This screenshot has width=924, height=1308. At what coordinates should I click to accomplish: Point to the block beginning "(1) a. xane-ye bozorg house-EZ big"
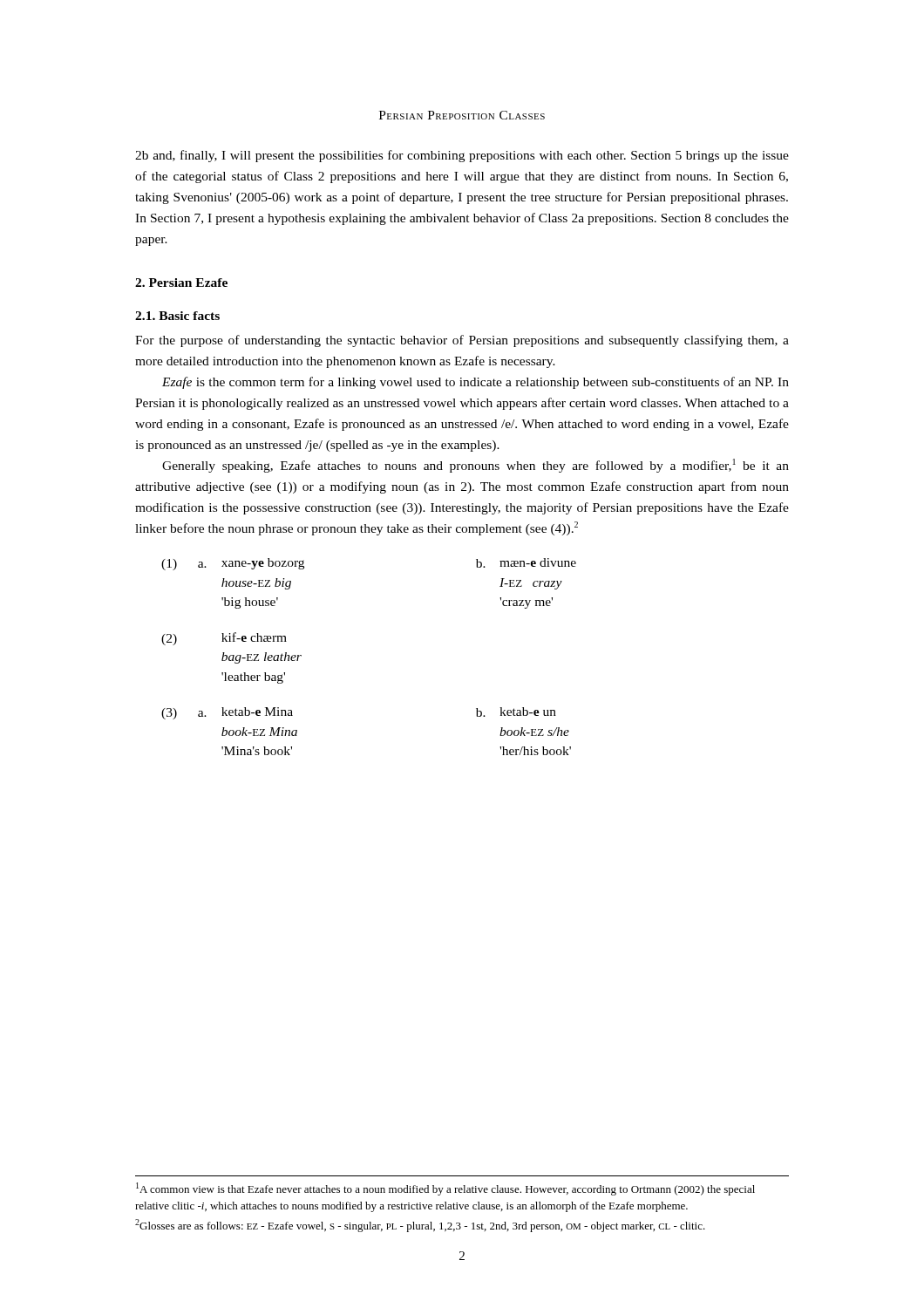pyautogui.click(x=169, y=564)
